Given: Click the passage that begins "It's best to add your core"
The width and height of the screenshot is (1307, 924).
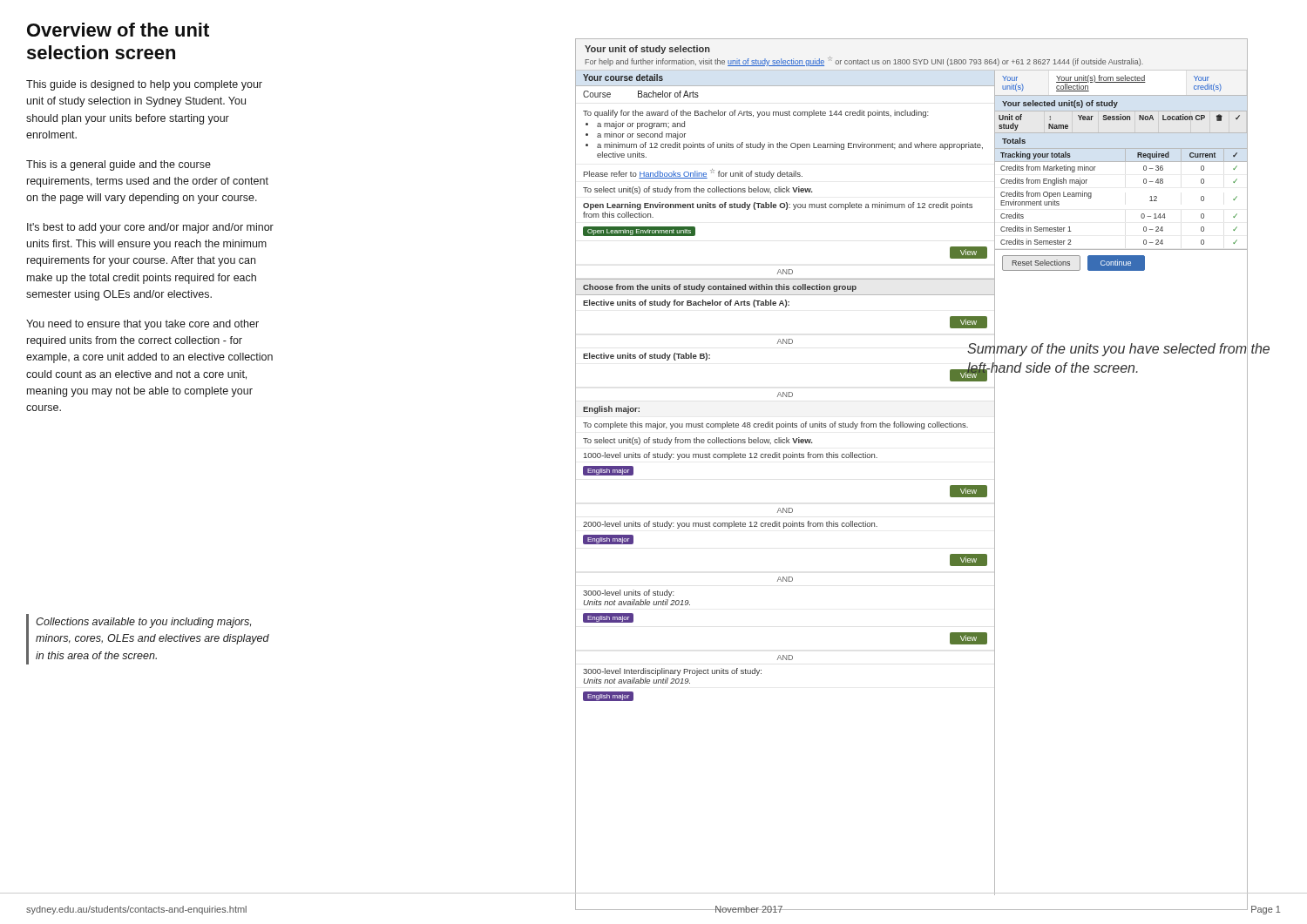Looking at the screenshot, I should point(150,261).
